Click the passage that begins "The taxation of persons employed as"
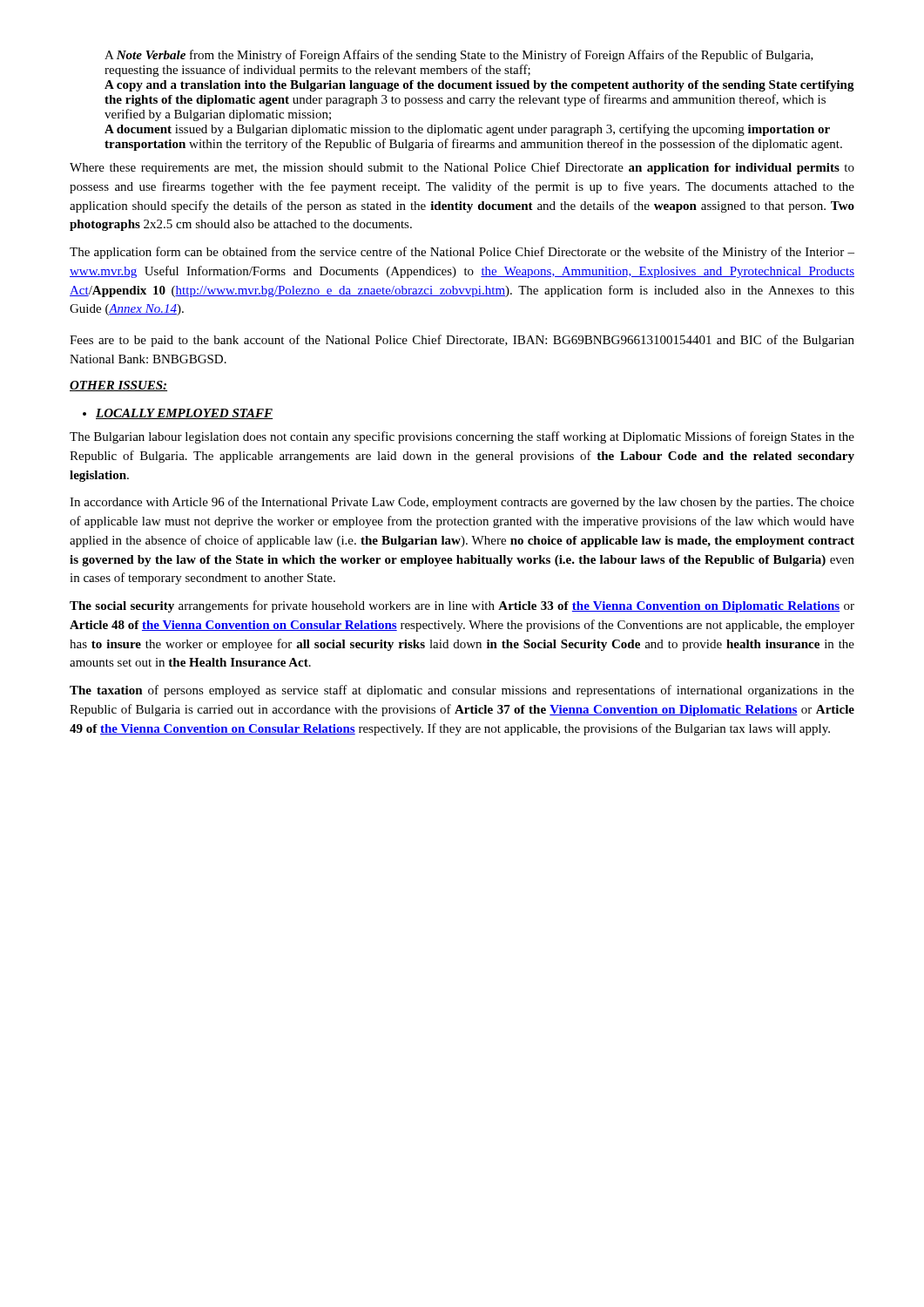Image resolution: width=924 pixels, height=1307 pixels. tap(462, 709)
